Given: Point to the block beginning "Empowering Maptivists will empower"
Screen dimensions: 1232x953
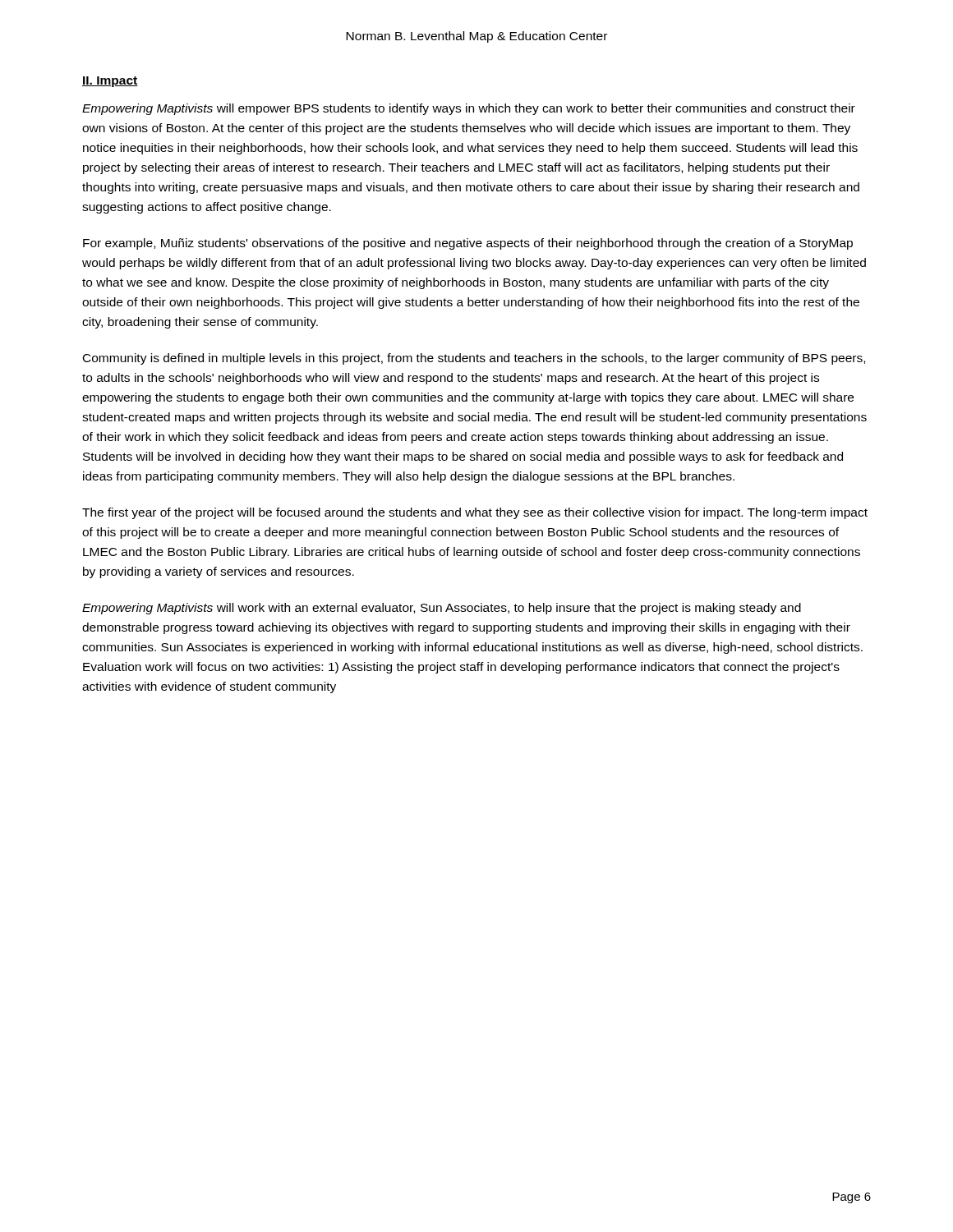Looking at the screenshot, I should [x=471, y=157].
